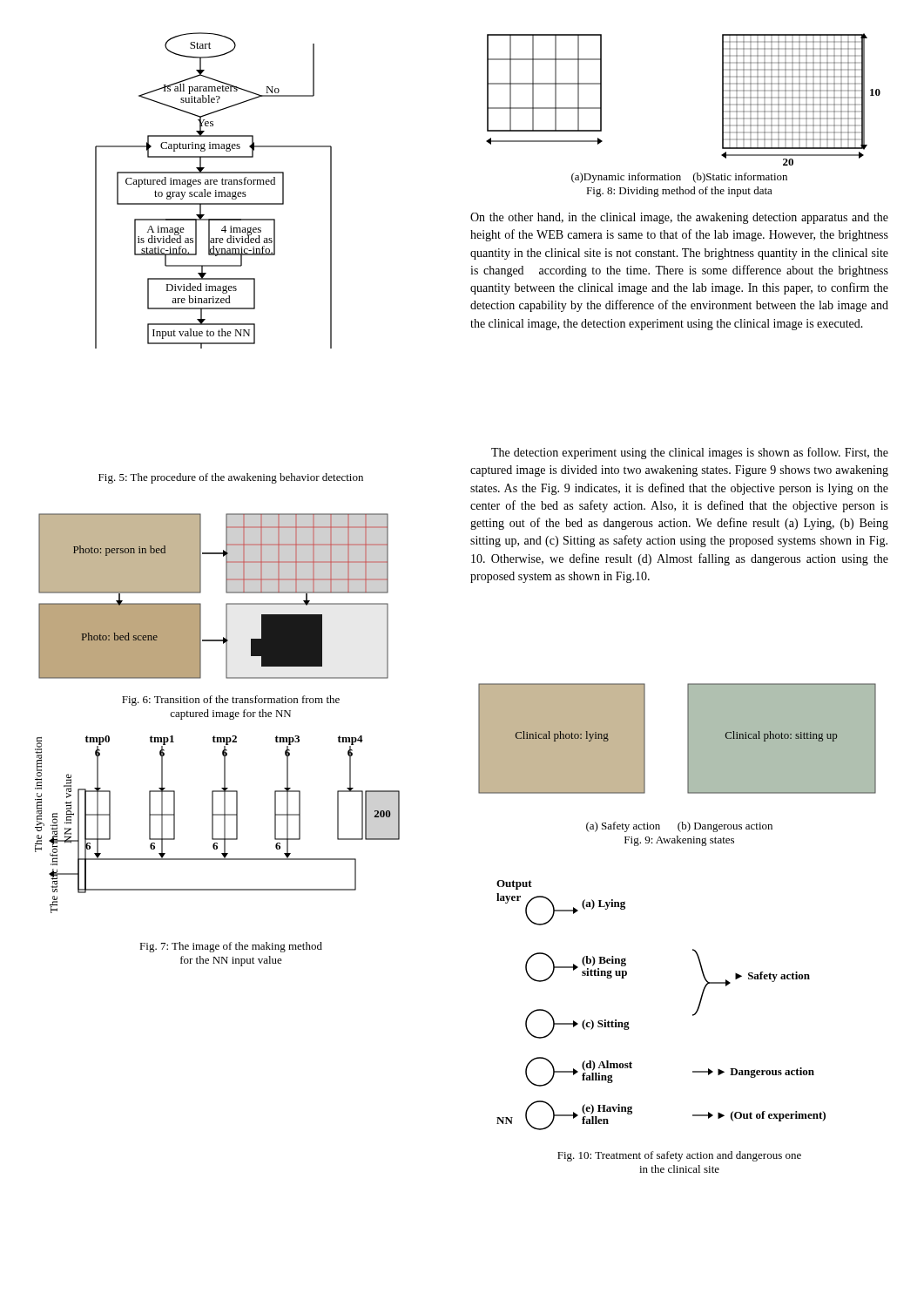924x1307 pixels.
Task: Select the text starting "On the other hand,"
Action: 679,270
